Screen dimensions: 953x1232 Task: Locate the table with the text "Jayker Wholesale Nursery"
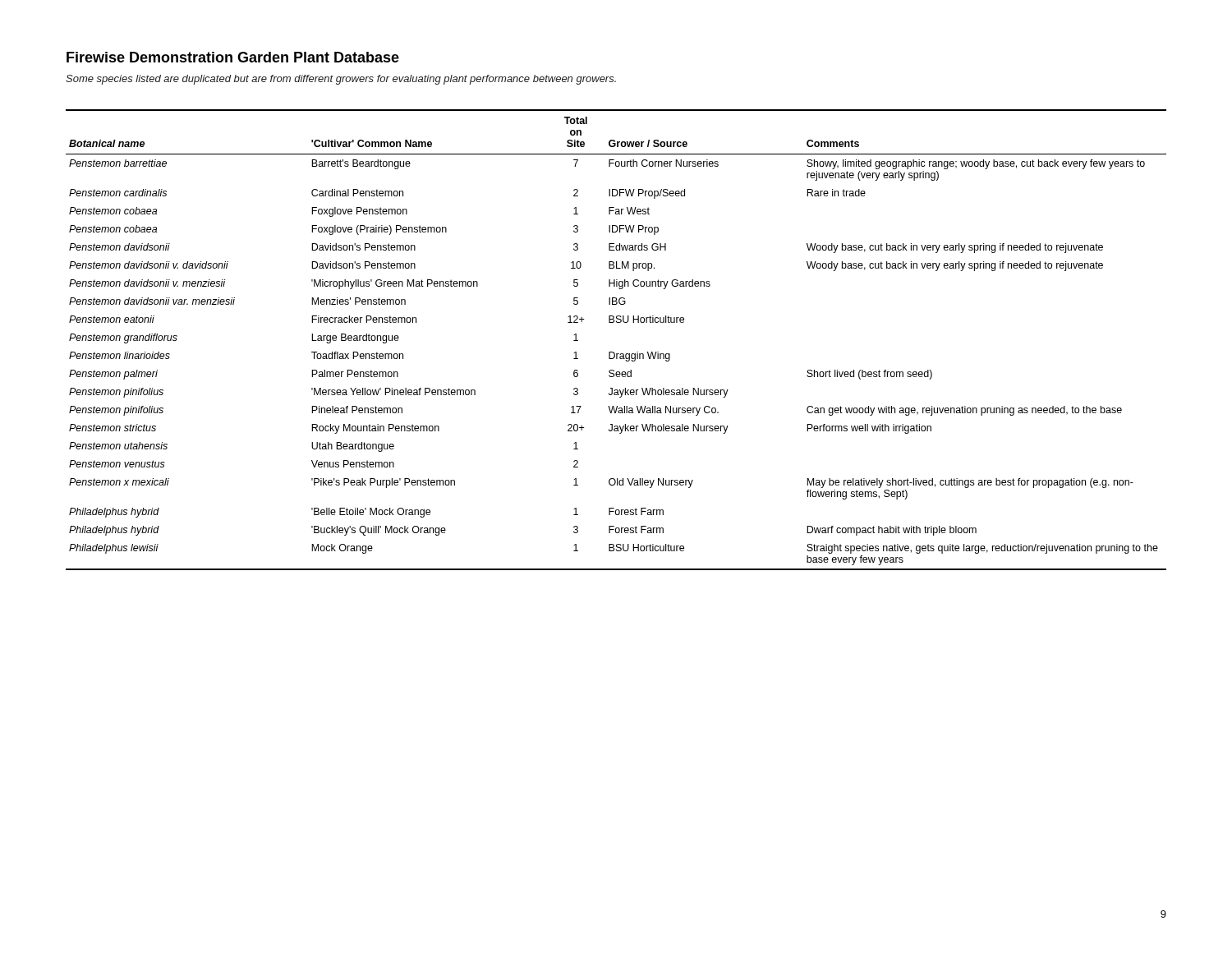coord(616,340)
